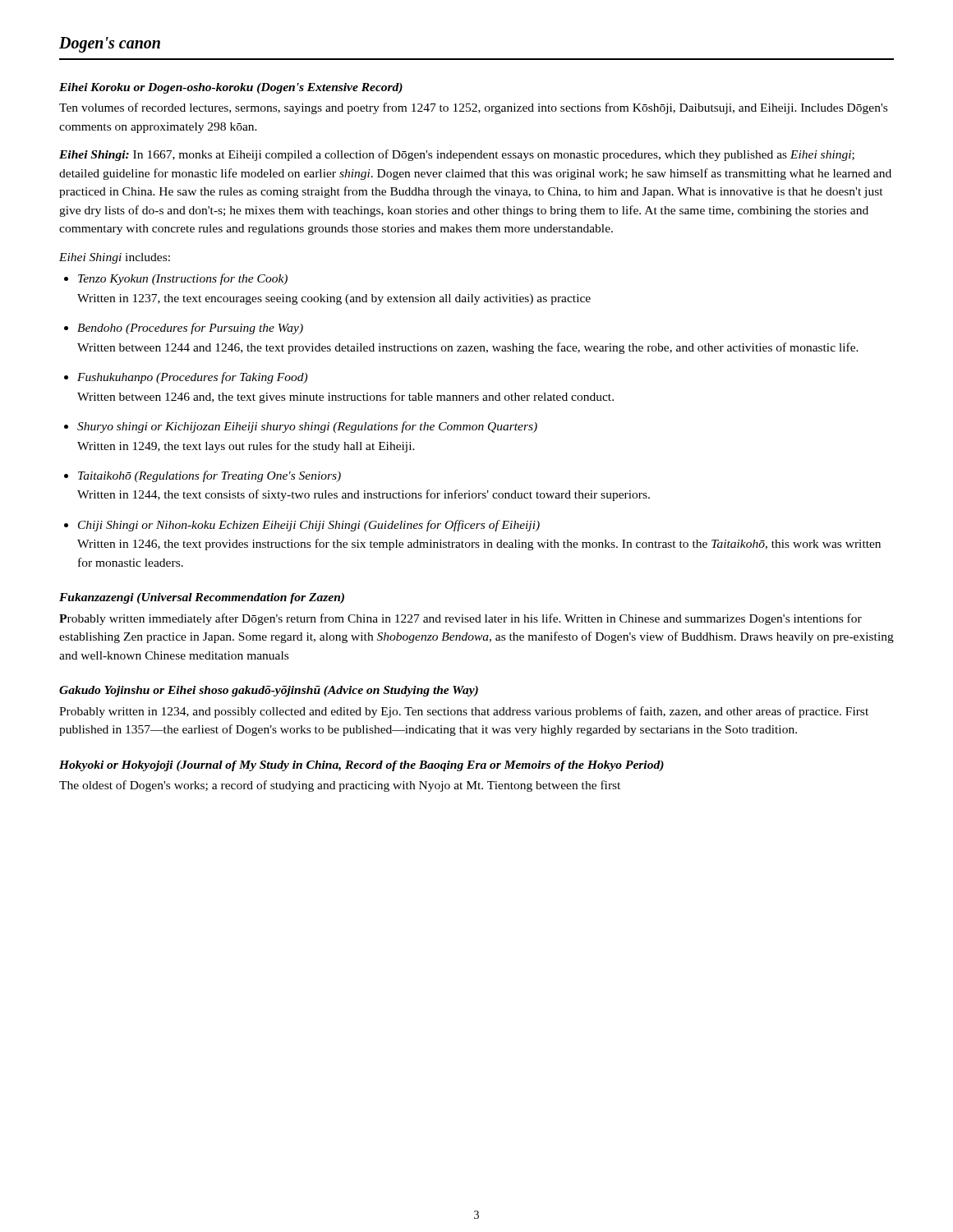This screenshot has width=953, height=1232.
Task: Select the region starting "Ten volumes of recorded lectures,"
Action: 474,117
